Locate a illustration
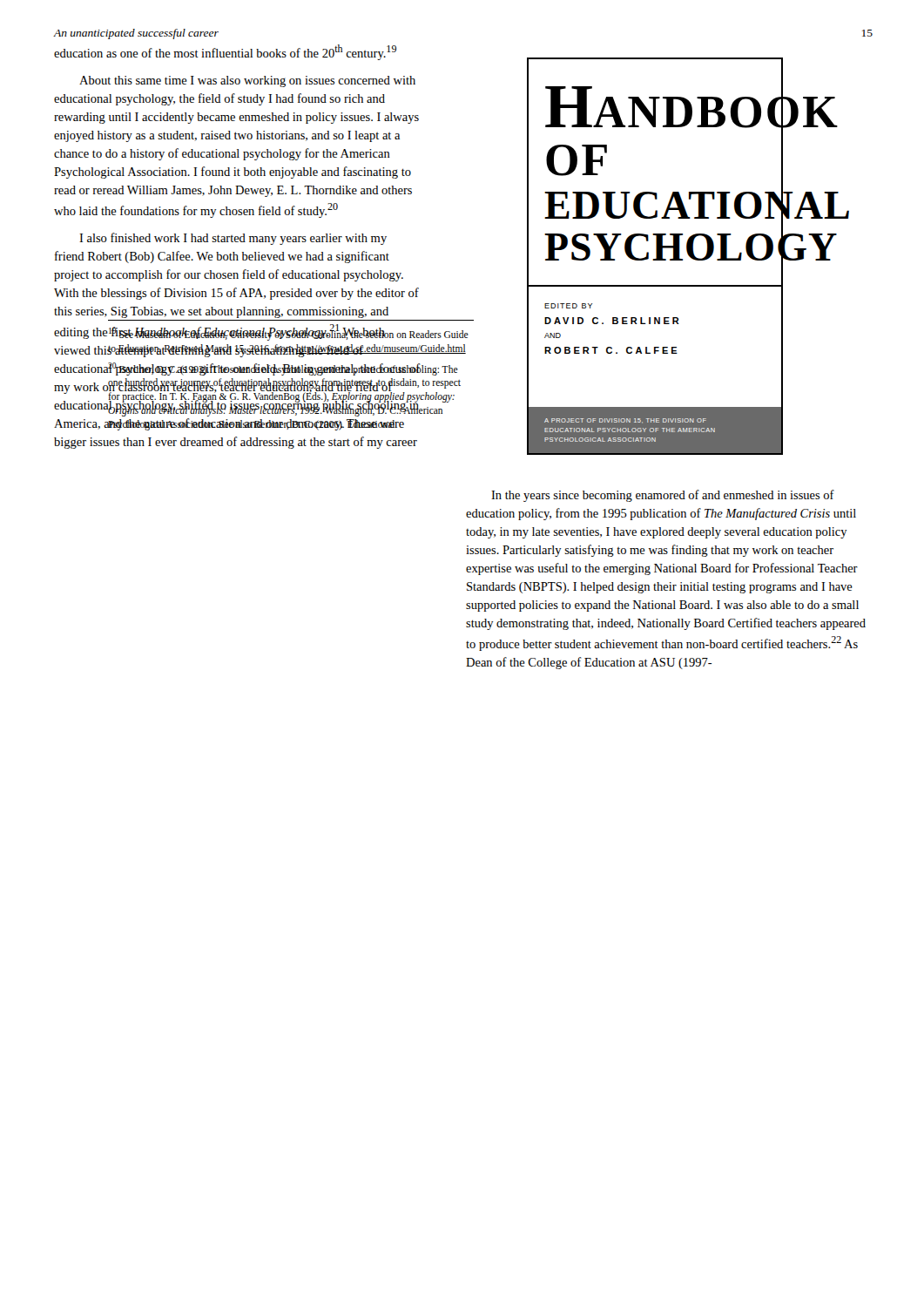 (x=666, y=256)
